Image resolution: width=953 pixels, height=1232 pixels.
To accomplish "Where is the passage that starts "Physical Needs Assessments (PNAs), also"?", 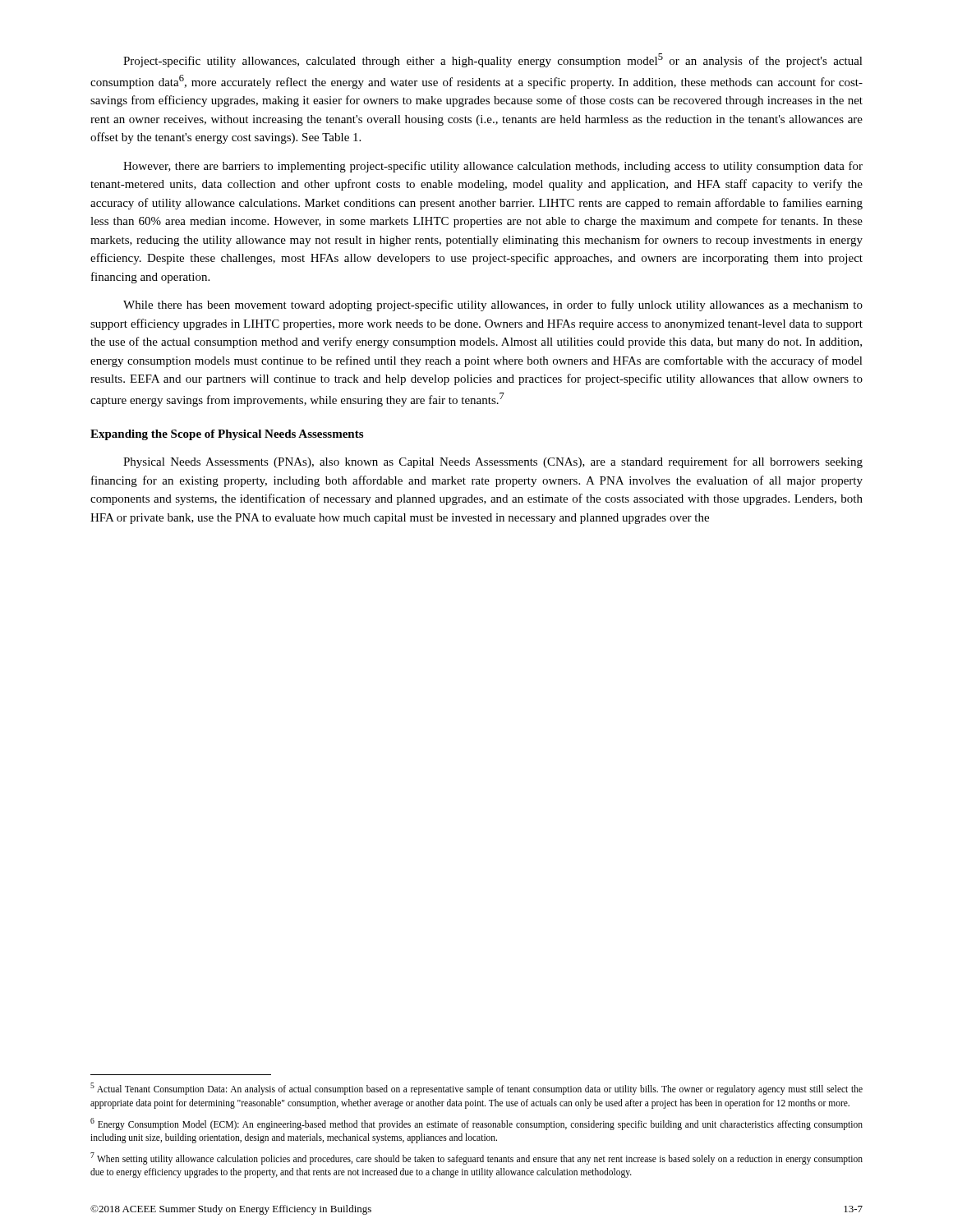I will (x=476, y=489).
